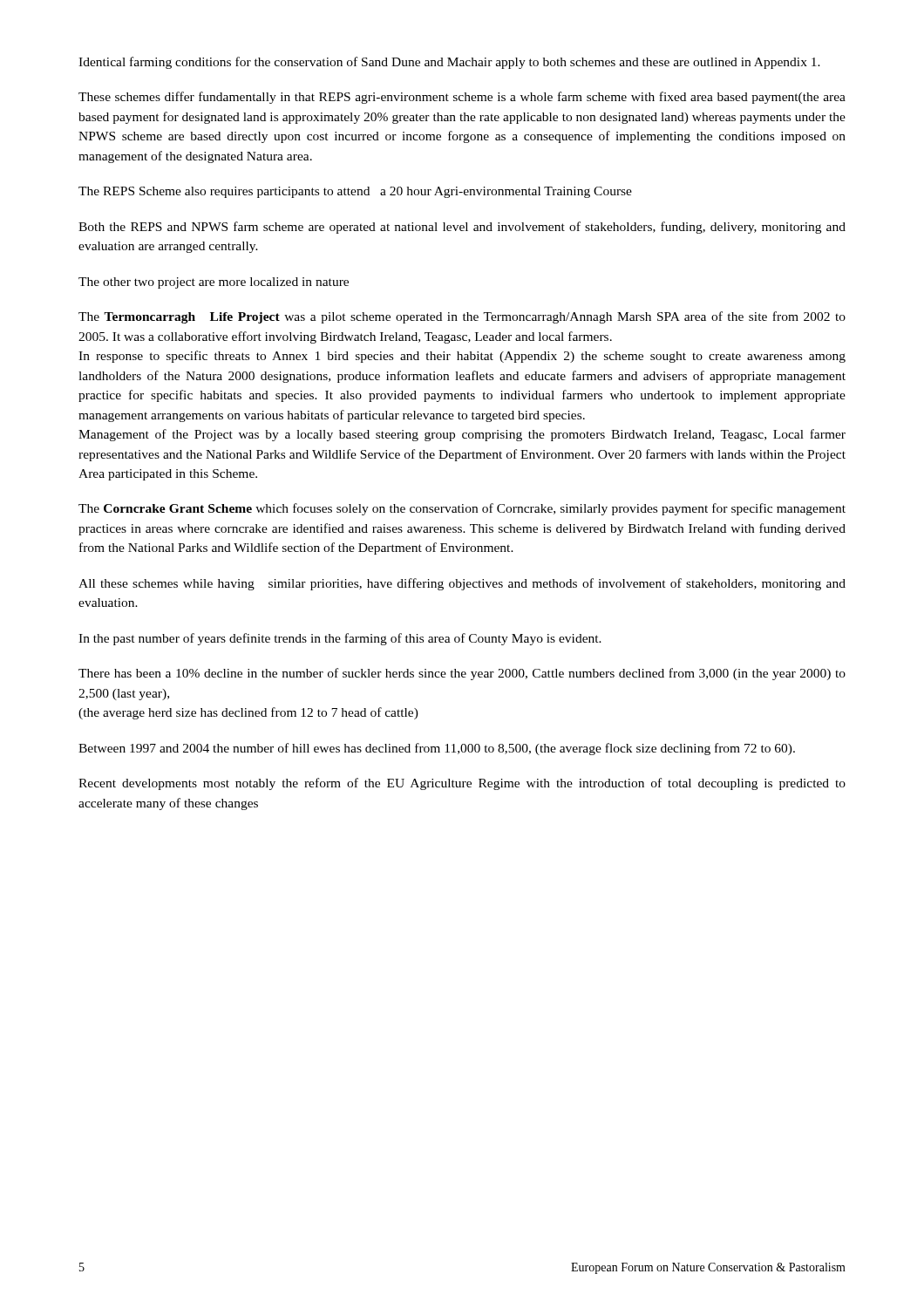Image resolution: width=924 pixels, height=1308 pixels.
Task: Where is the passage that starts "All these schemes while having similar priorities, have"?
Action: (x=462, y=593)
